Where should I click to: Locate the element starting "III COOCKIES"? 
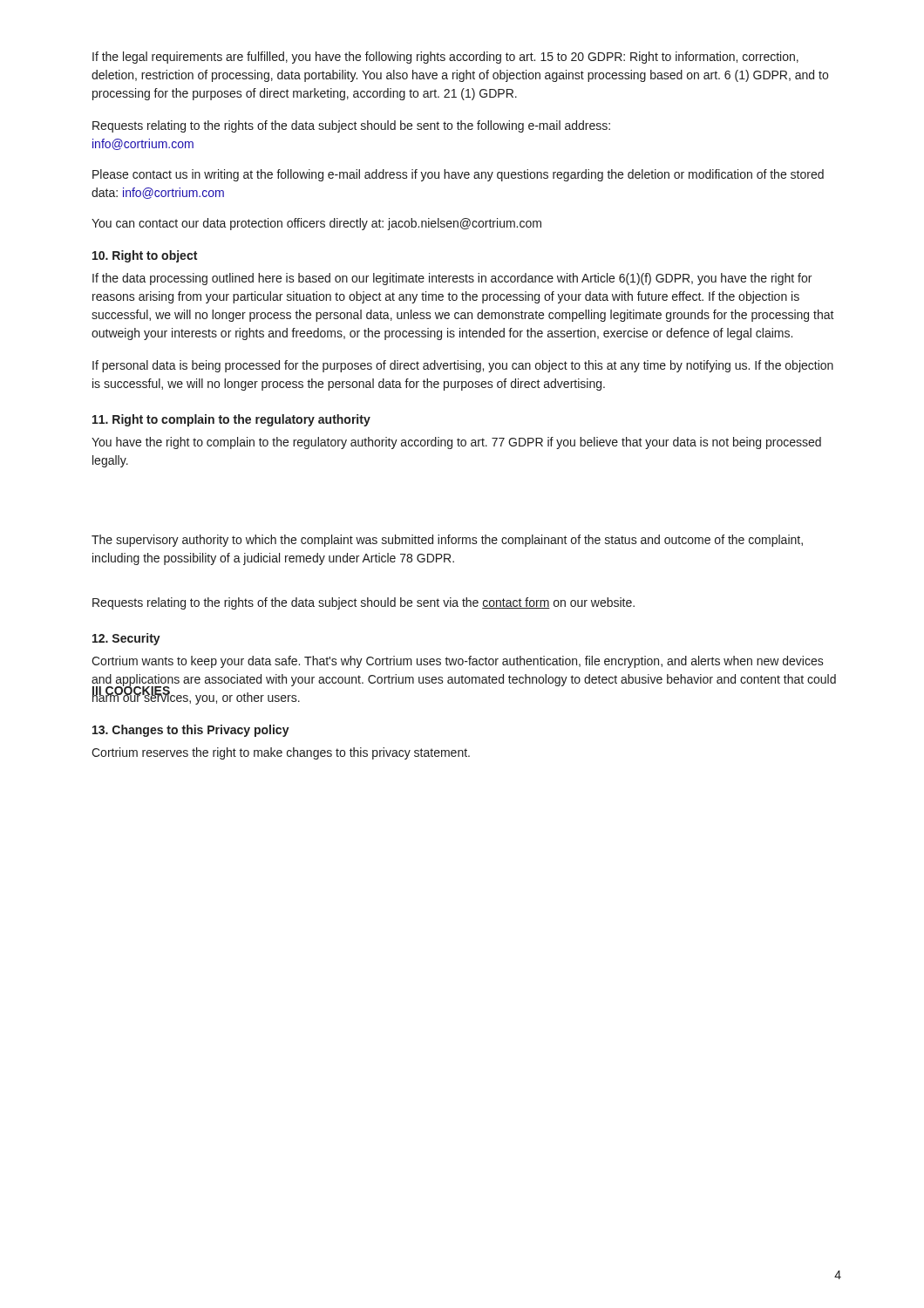coord(131,691)
